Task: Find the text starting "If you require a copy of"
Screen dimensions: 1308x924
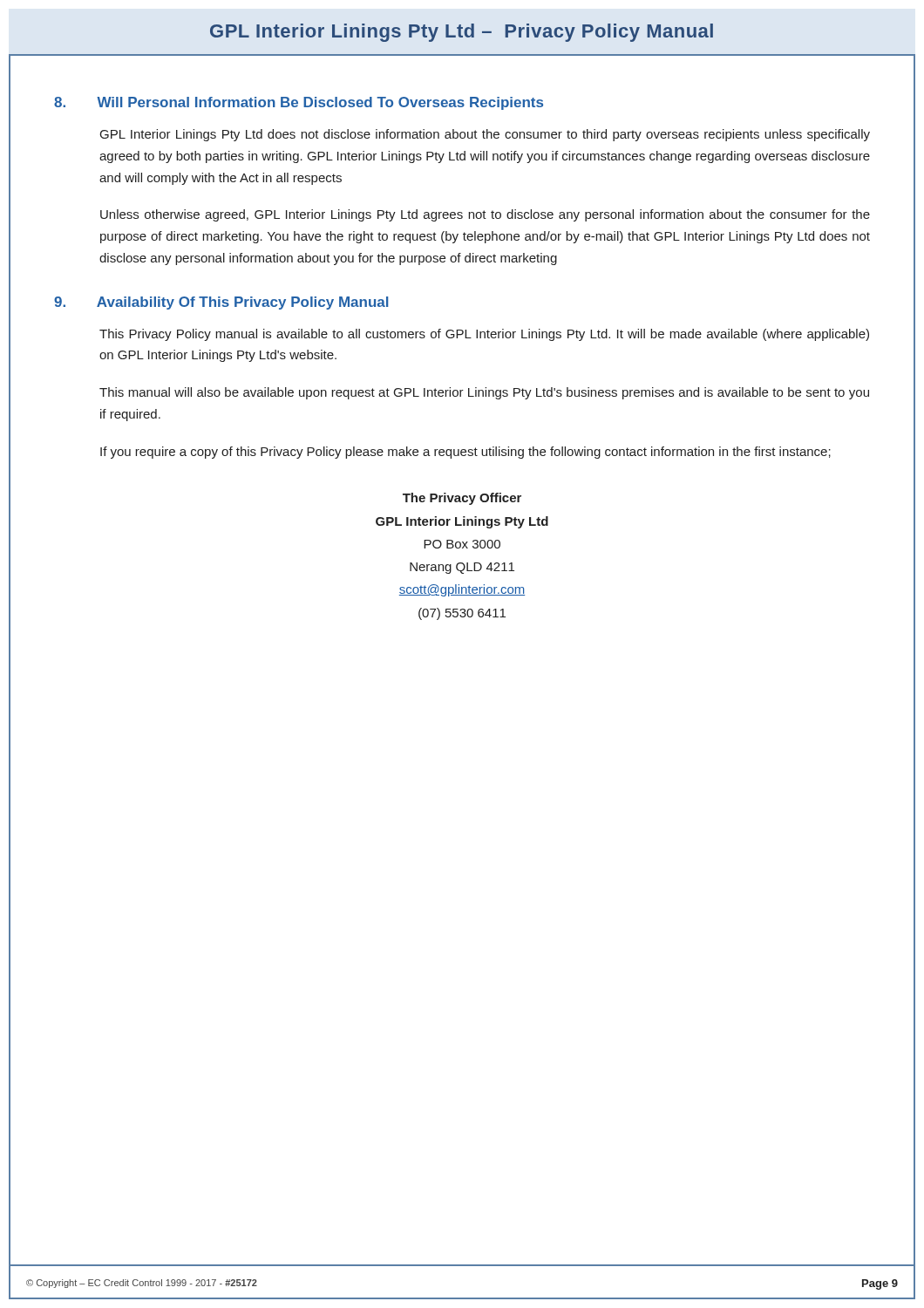Action: (x=465, y=451)
